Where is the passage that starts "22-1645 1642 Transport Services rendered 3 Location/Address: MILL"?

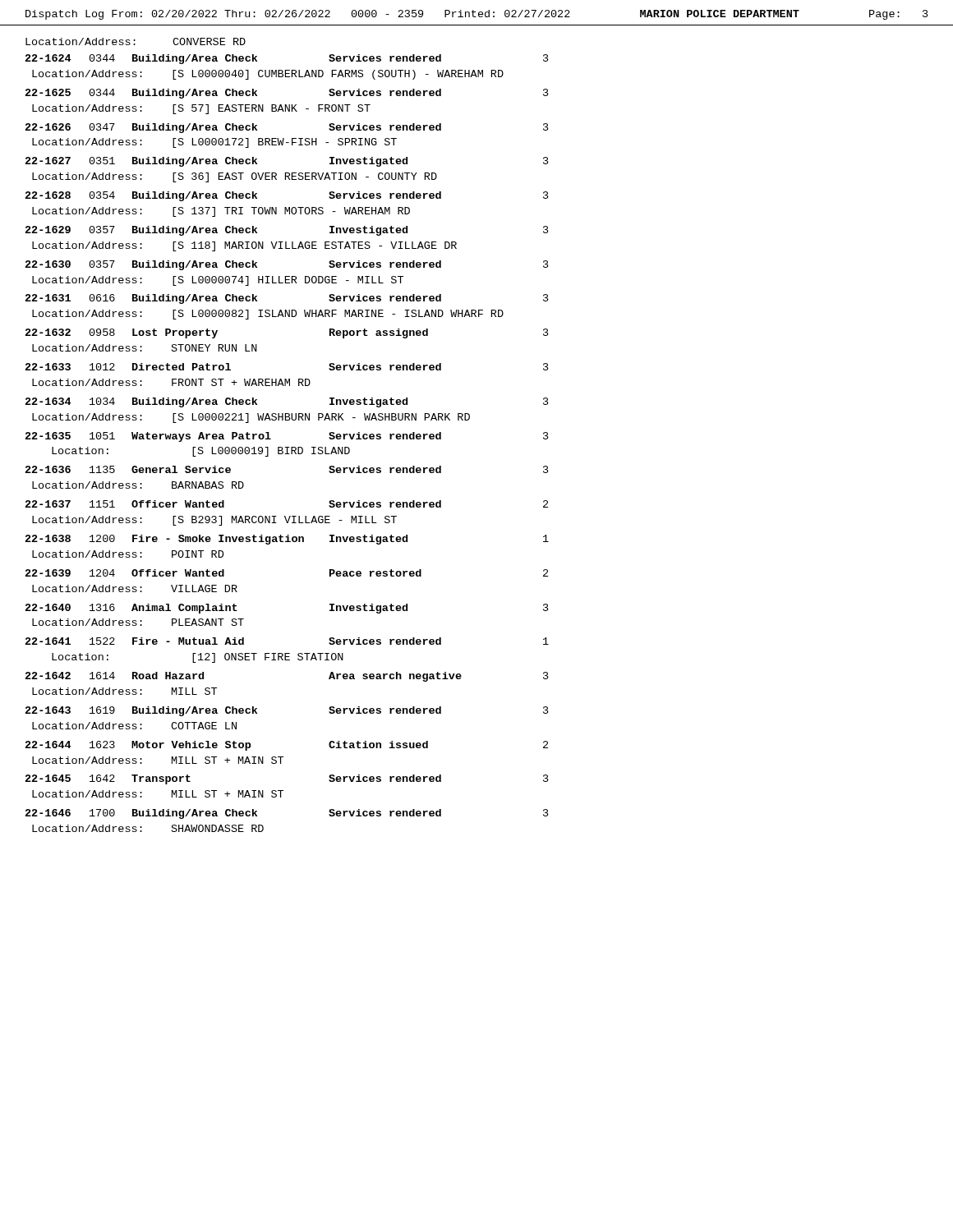[x=48, y=779]
